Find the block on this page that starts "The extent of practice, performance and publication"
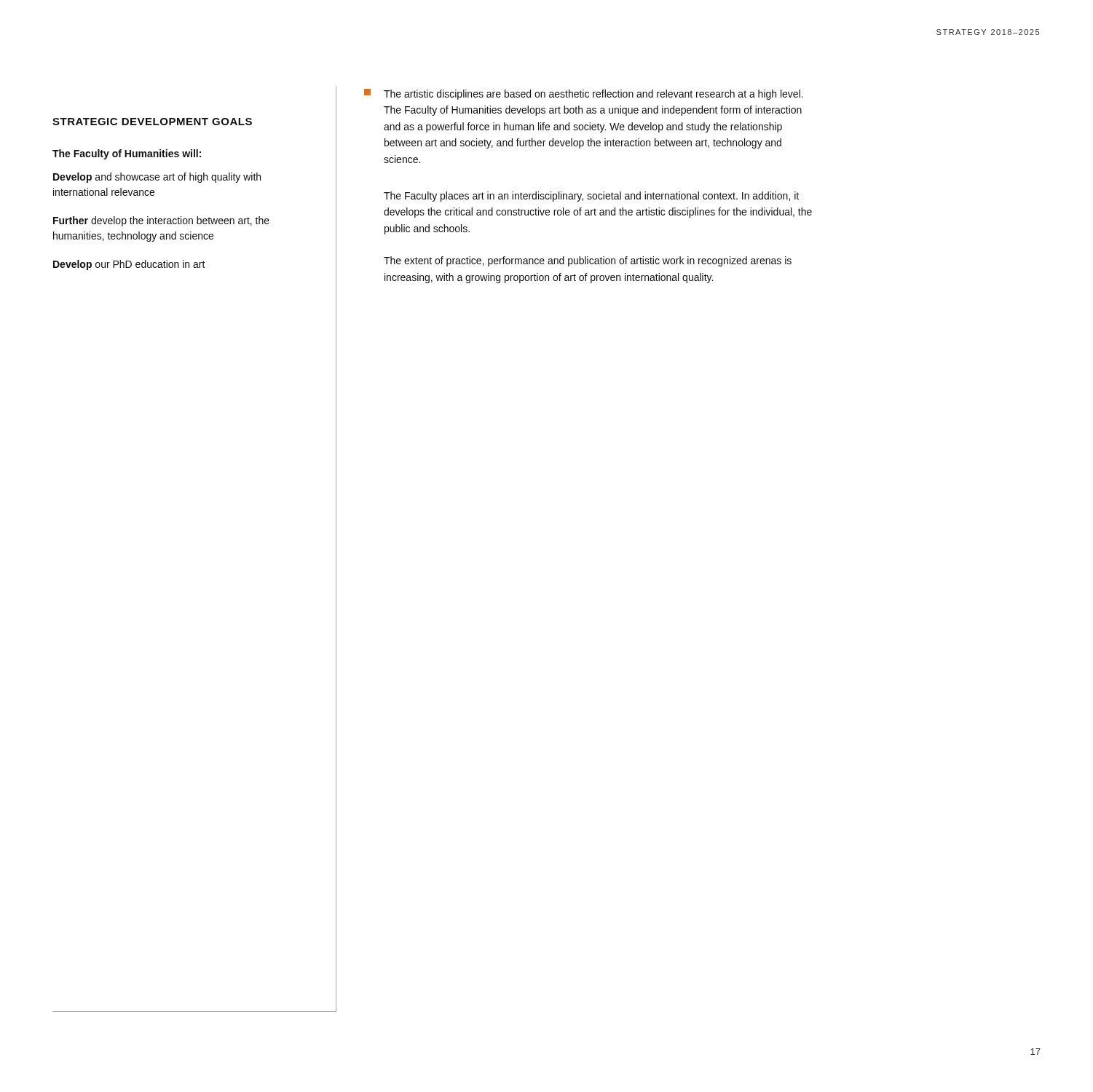 point(588,269)
